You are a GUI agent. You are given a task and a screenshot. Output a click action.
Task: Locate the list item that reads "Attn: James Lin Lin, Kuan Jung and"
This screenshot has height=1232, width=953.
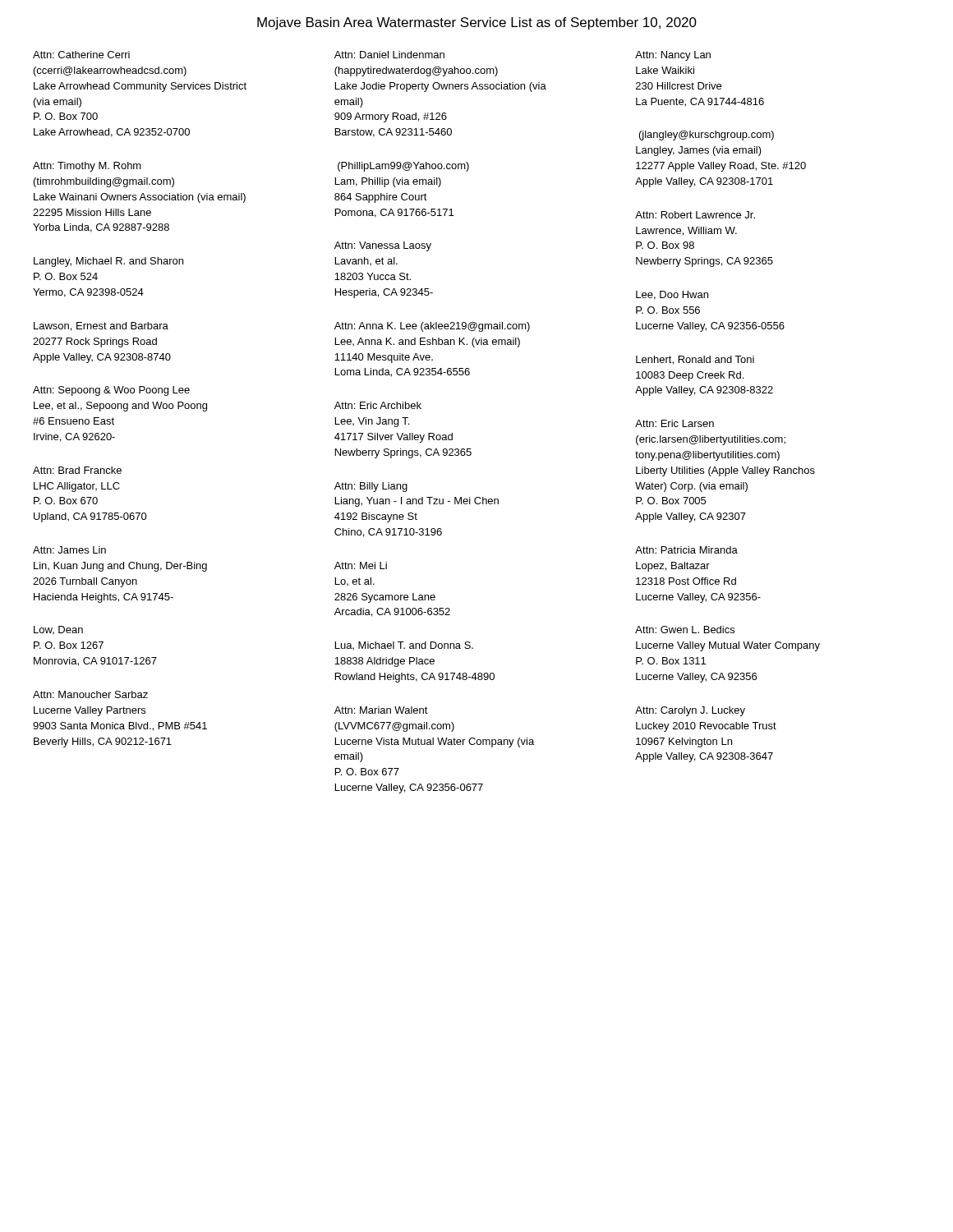pos(120,573)
